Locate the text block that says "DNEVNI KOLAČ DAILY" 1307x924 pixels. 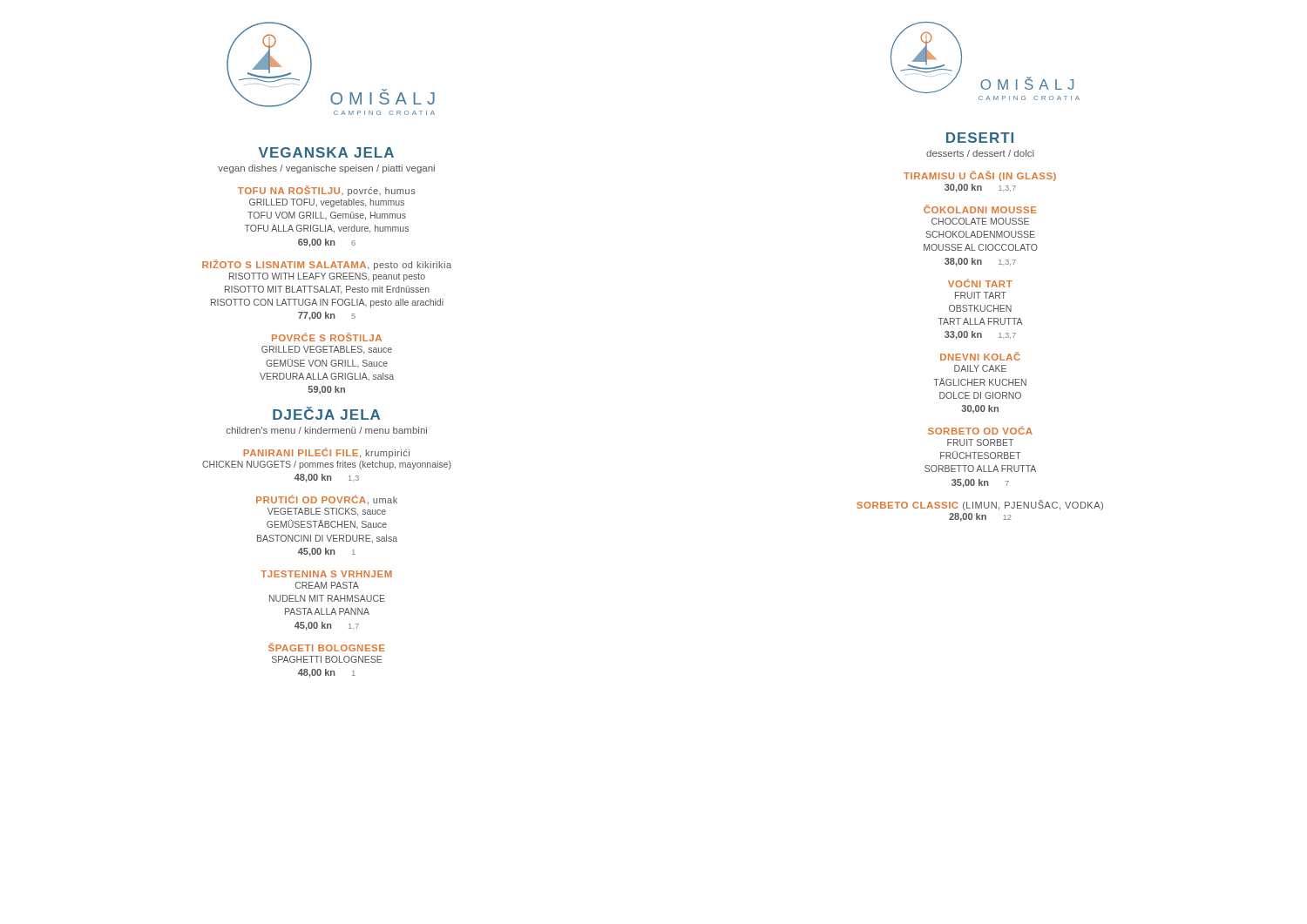point(980,383)
